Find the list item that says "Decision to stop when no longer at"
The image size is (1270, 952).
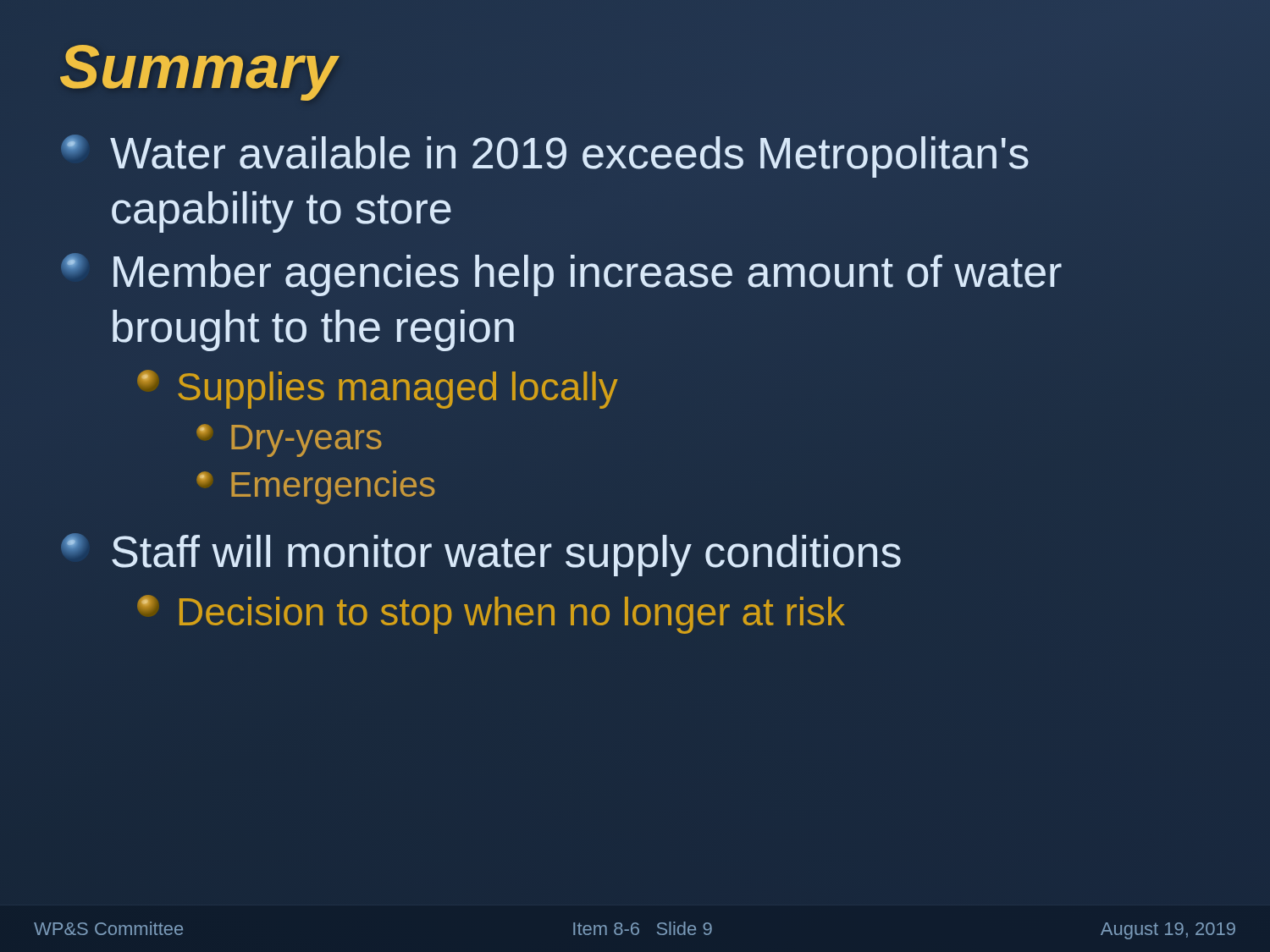(490, 612)
